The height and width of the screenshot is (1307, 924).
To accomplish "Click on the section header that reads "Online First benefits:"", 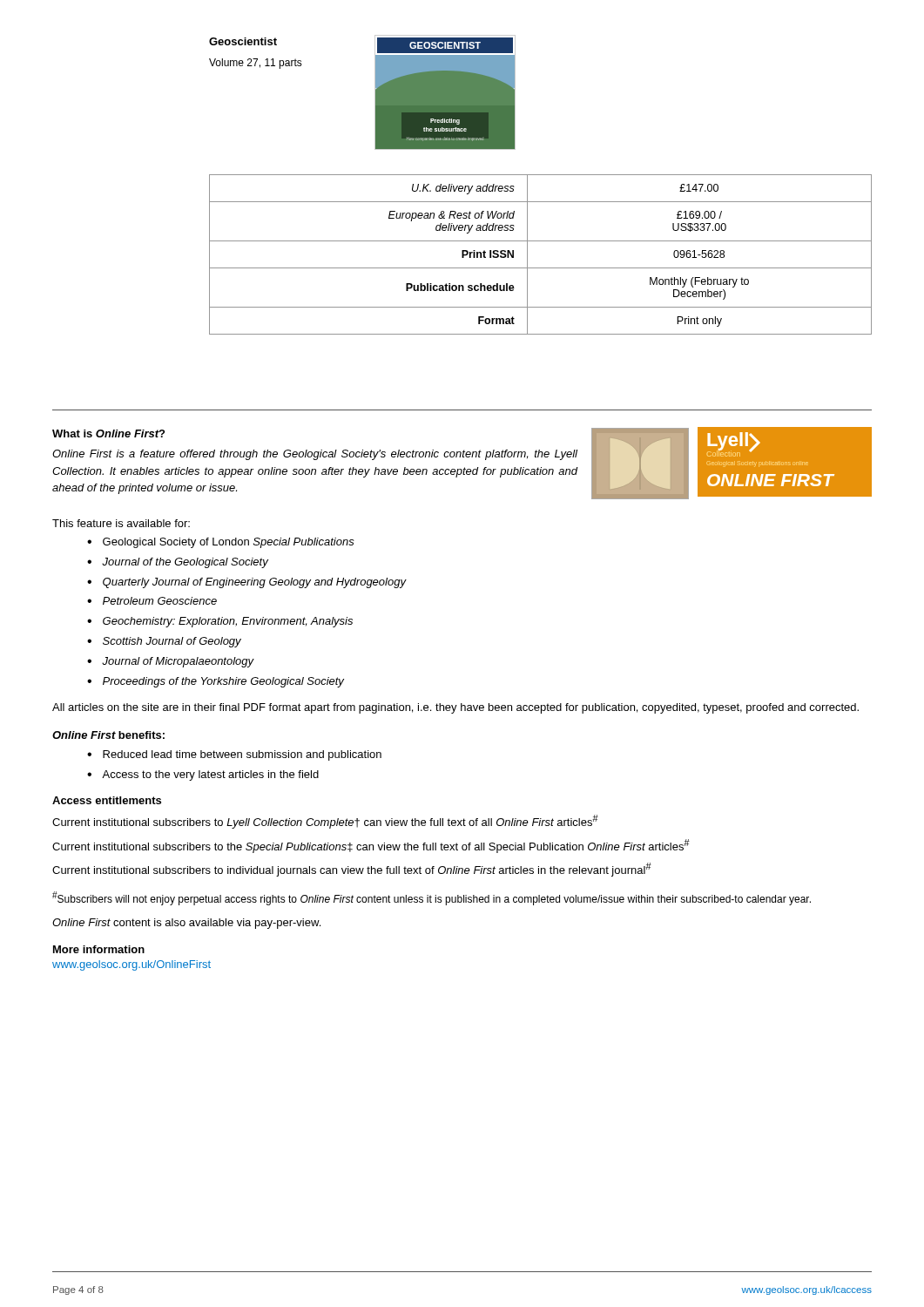I will coord(109,735).
